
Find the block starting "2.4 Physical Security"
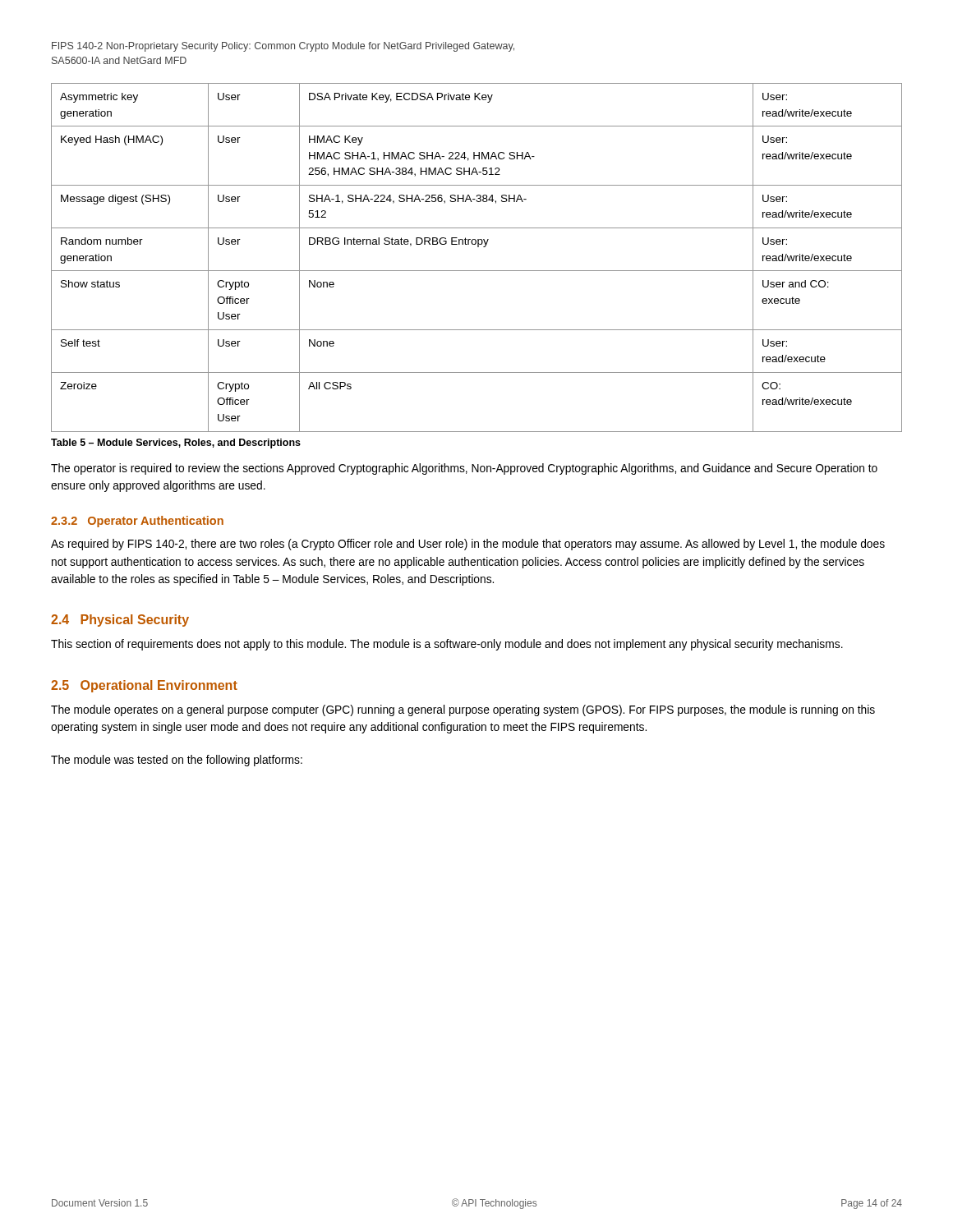(120, 620)
